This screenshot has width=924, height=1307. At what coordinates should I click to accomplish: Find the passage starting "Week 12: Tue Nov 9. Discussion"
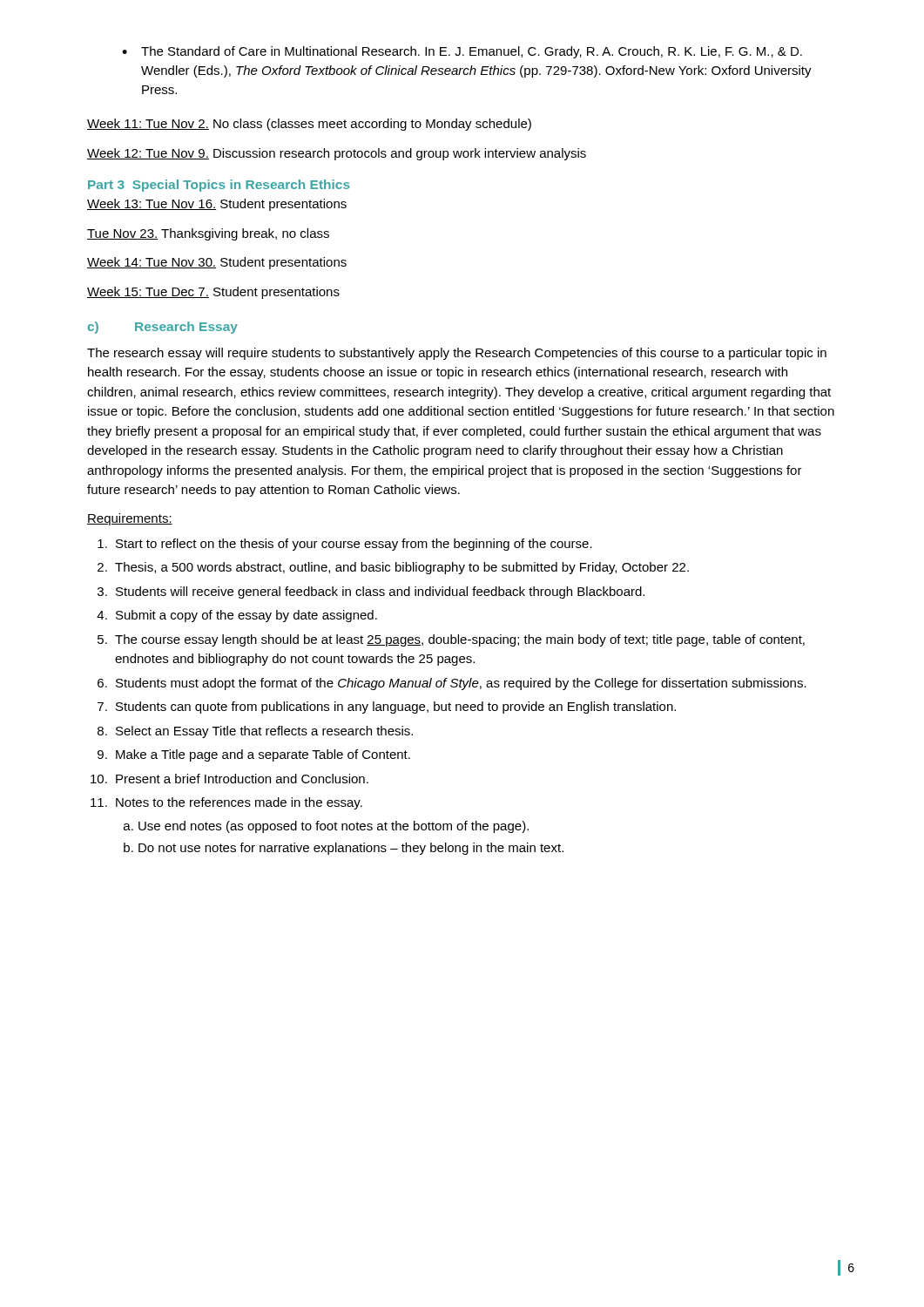pos(337,153)
